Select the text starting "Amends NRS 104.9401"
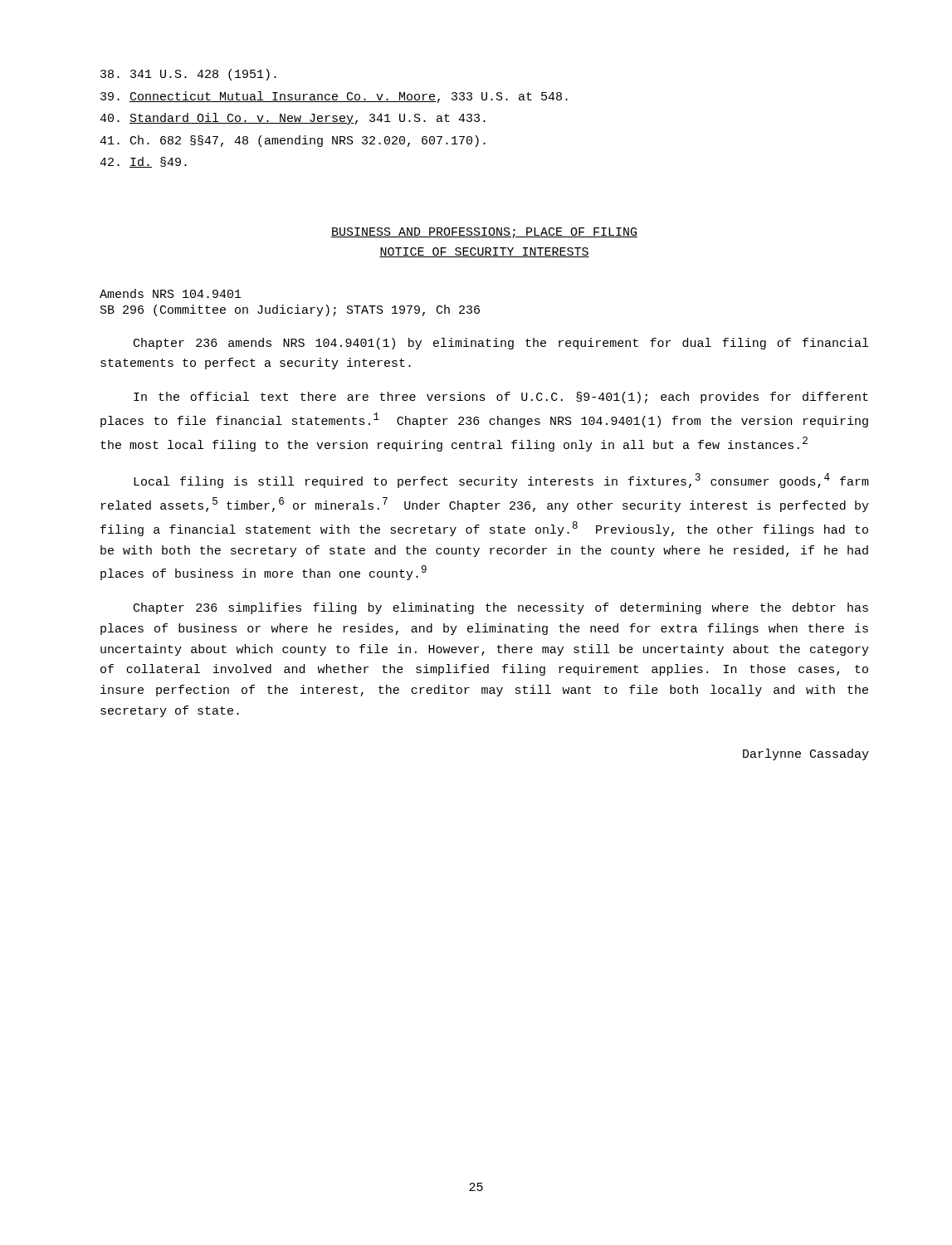This screenshot has height=1245, width=952. pos(171,295)
